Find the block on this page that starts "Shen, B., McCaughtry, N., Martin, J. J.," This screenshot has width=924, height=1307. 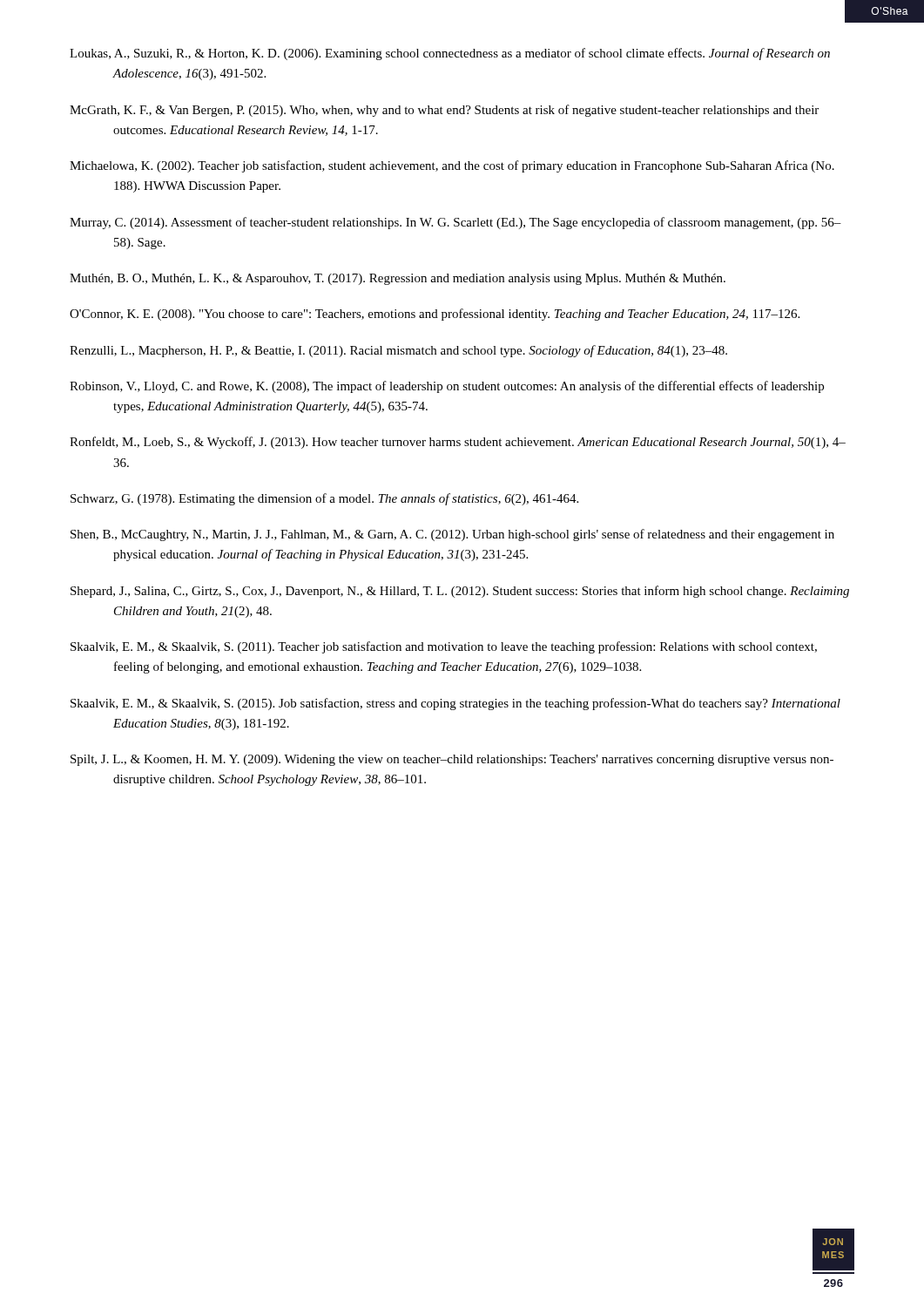click(x=452, y=544)
